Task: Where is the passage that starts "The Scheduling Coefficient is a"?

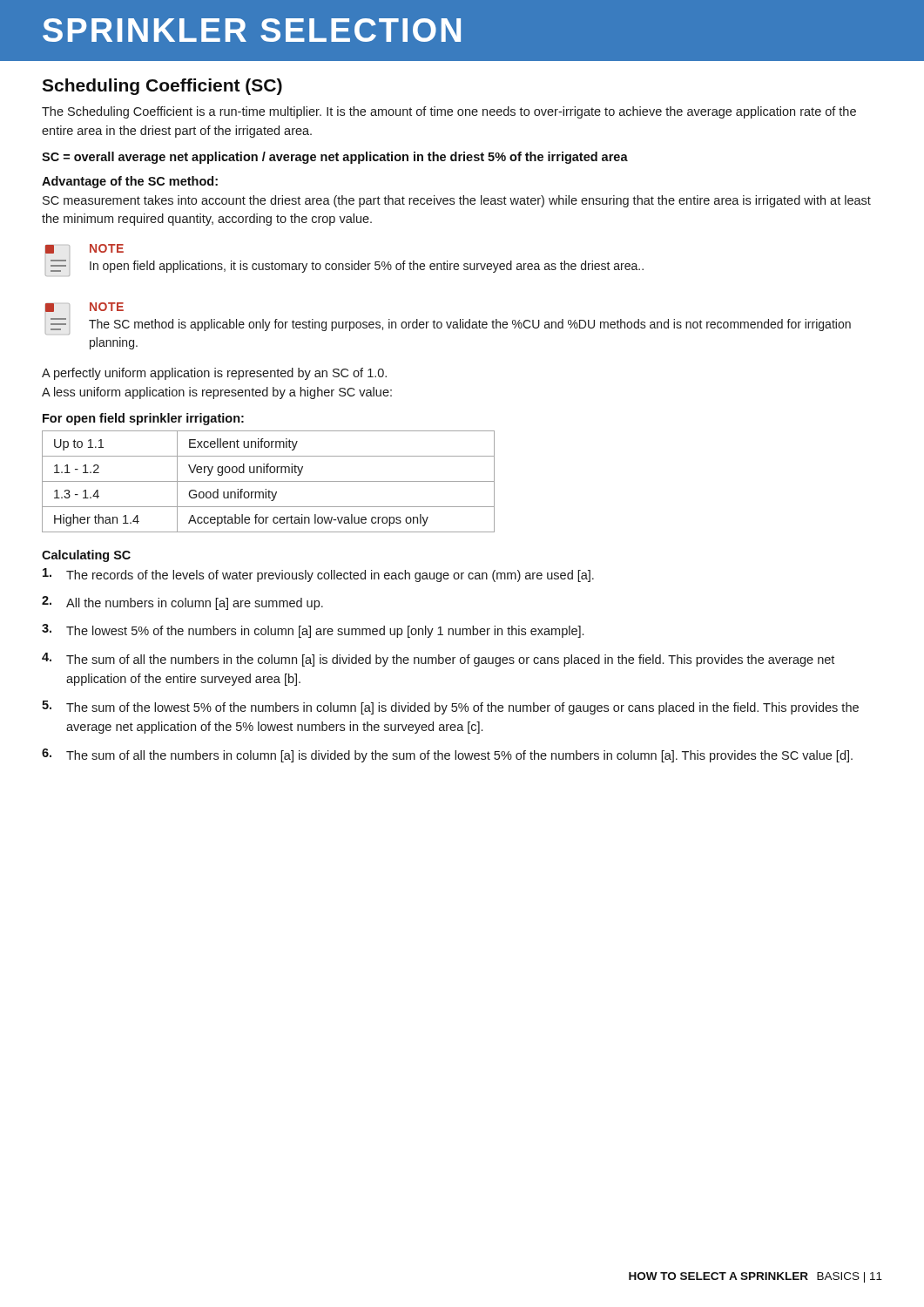Action: (x=449, y=121)
